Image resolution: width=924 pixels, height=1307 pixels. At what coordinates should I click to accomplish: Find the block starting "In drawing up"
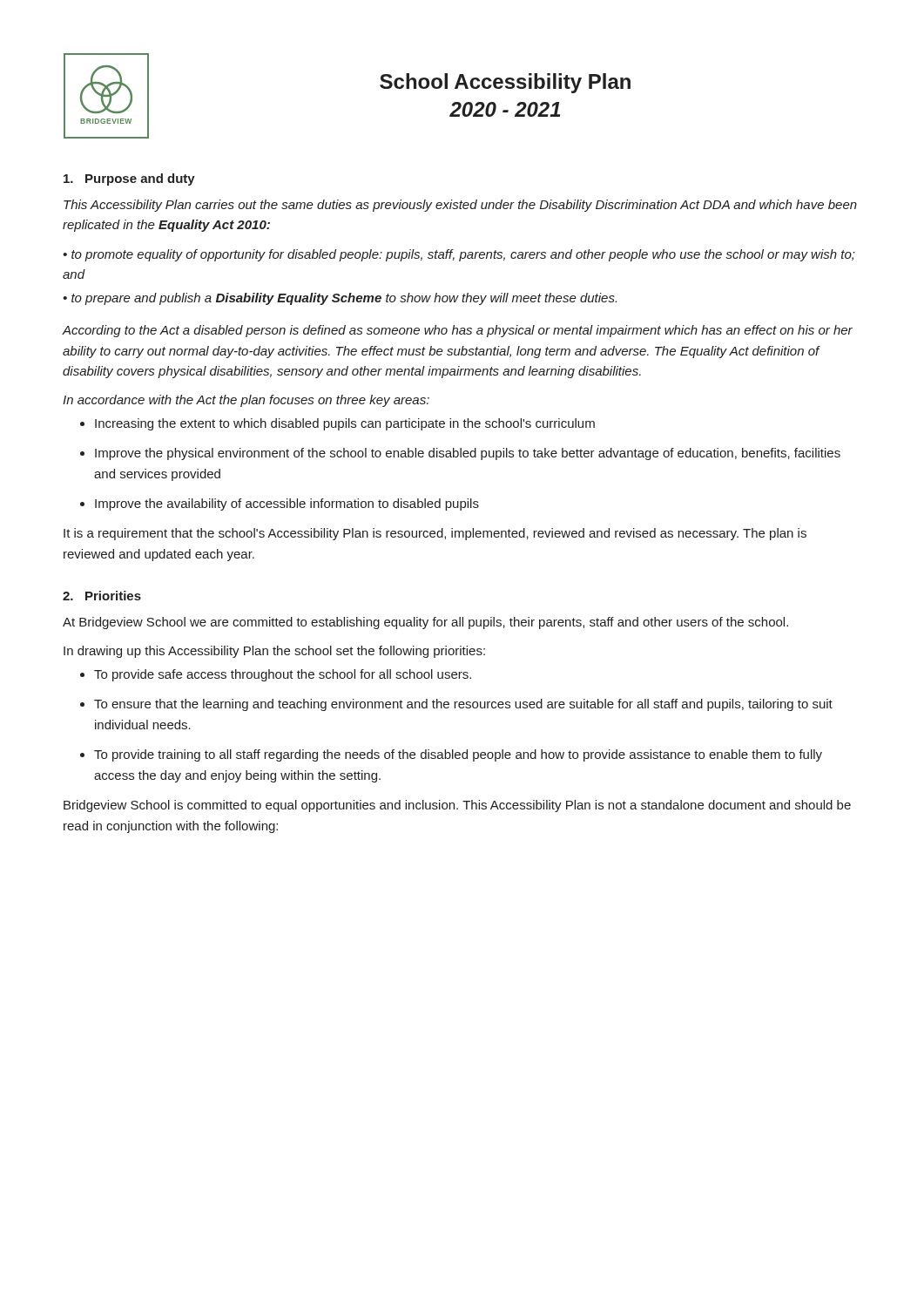[274, 650]
